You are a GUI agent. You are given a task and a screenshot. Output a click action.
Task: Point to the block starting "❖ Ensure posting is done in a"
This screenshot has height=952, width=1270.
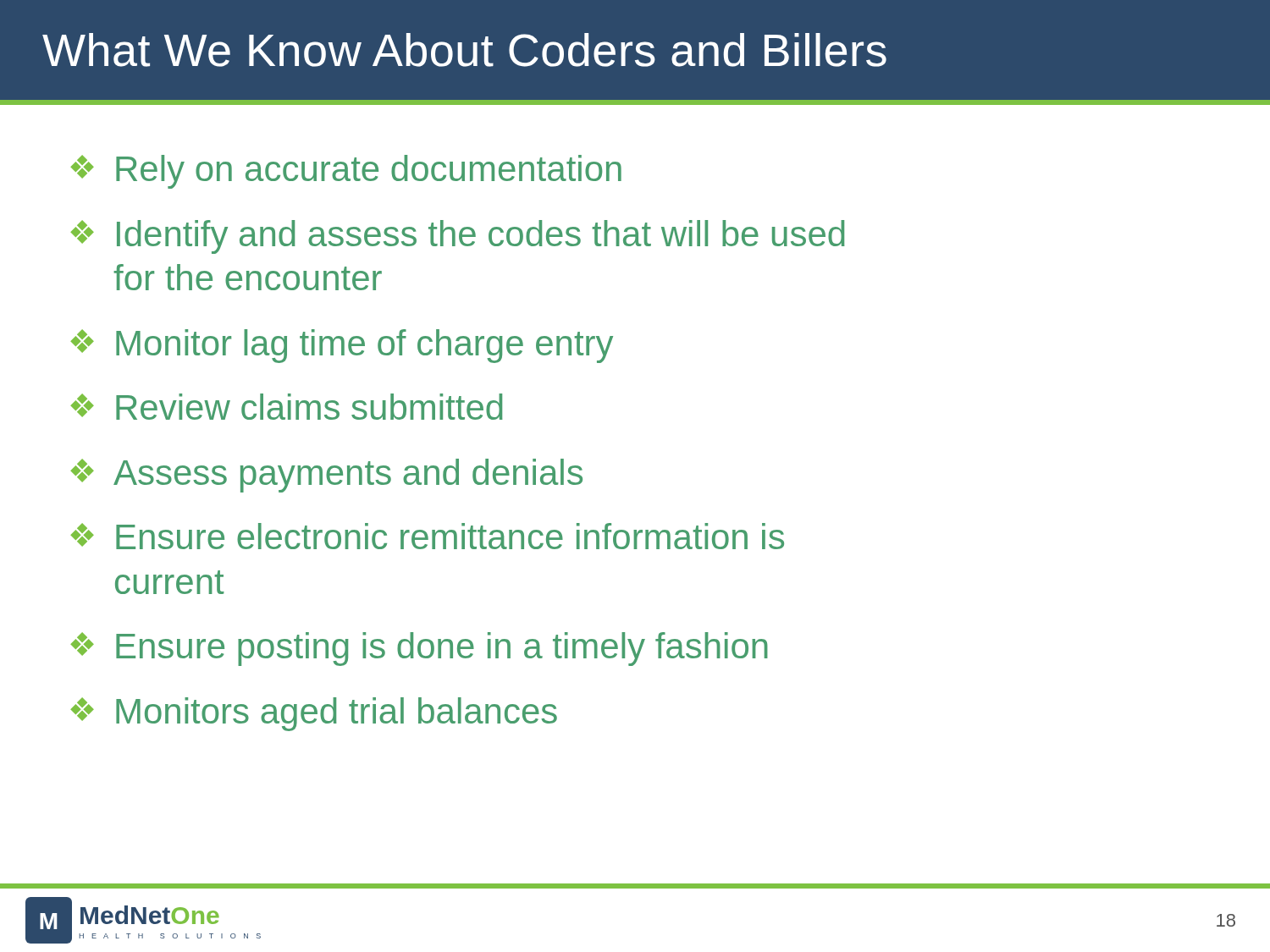pos(419,647)
